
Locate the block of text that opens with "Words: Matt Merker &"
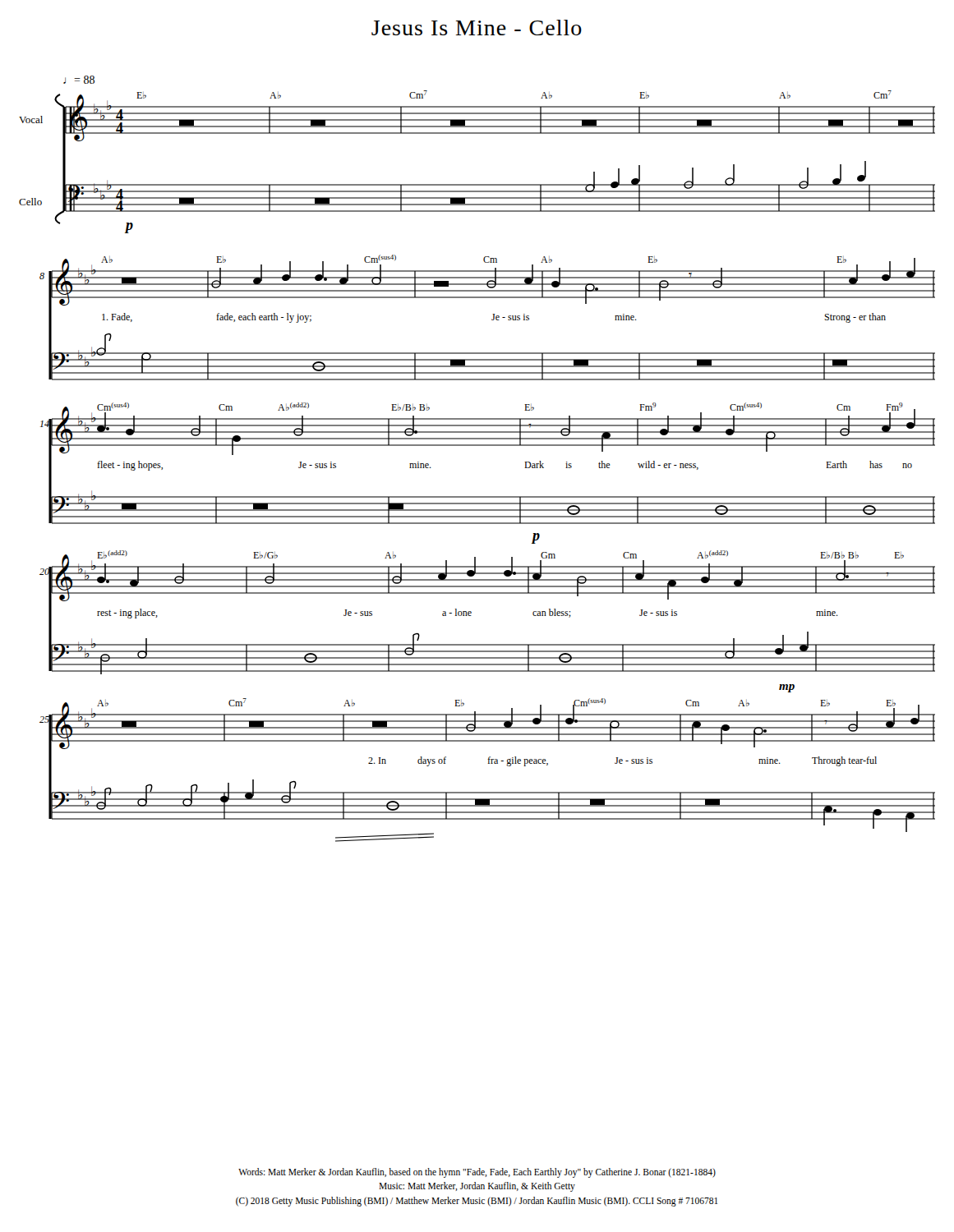pyautogui.click(x=477, y=1186)
